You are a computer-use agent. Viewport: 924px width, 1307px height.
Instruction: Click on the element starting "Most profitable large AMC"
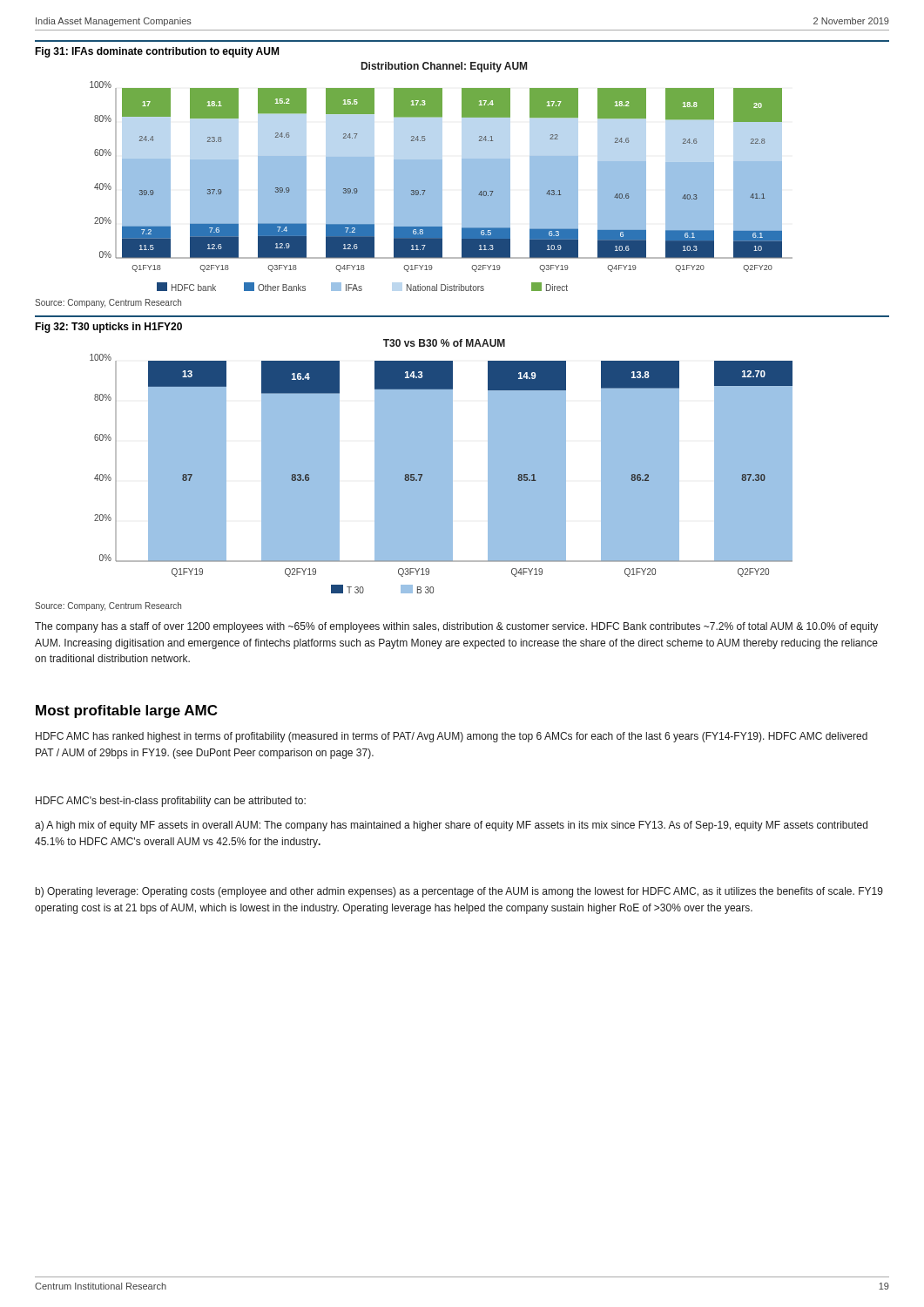coord(126,711)
